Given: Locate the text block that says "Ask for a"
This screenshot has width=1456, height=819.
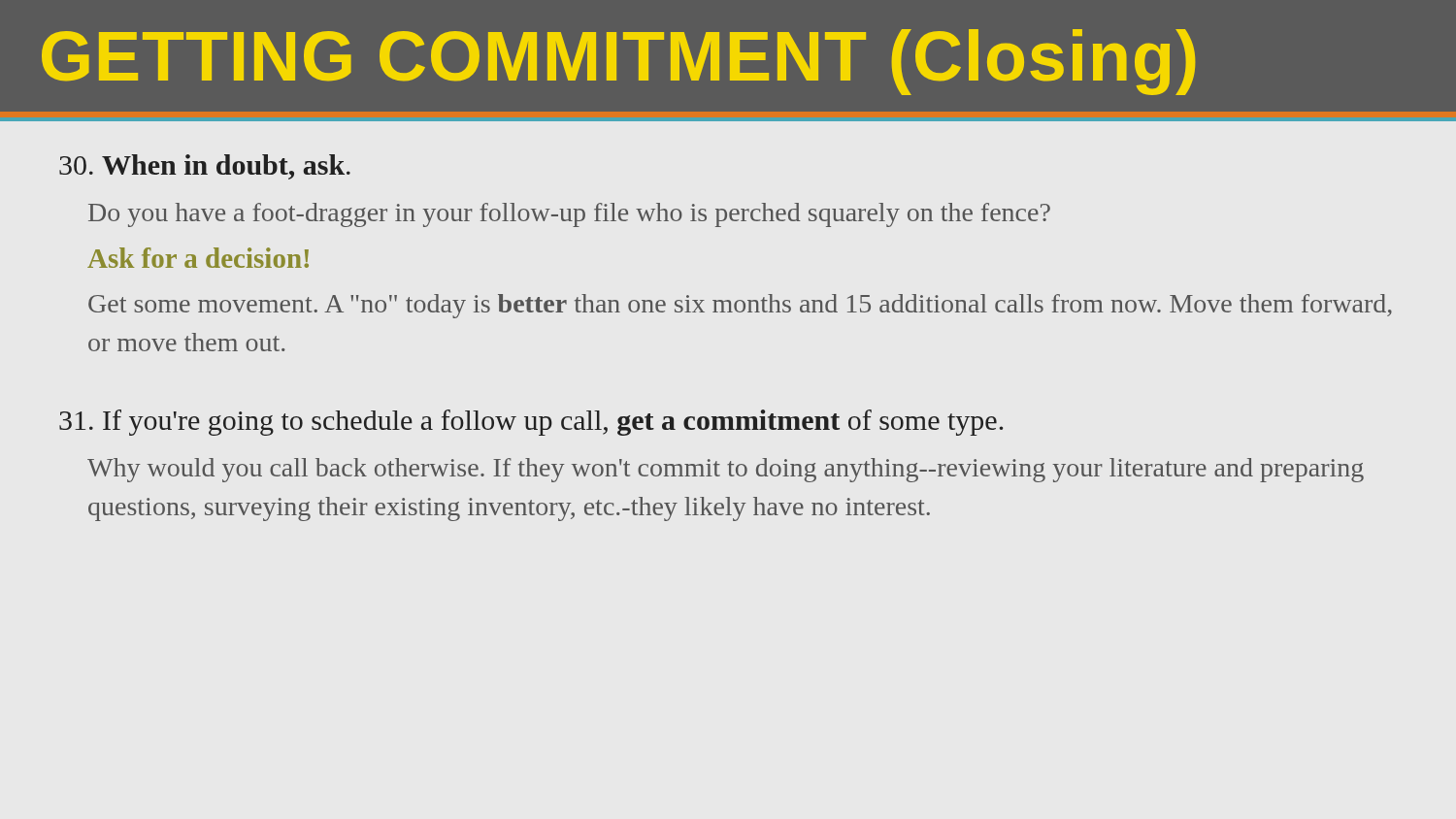Looking at the screenshot, I should coord(198,258).
